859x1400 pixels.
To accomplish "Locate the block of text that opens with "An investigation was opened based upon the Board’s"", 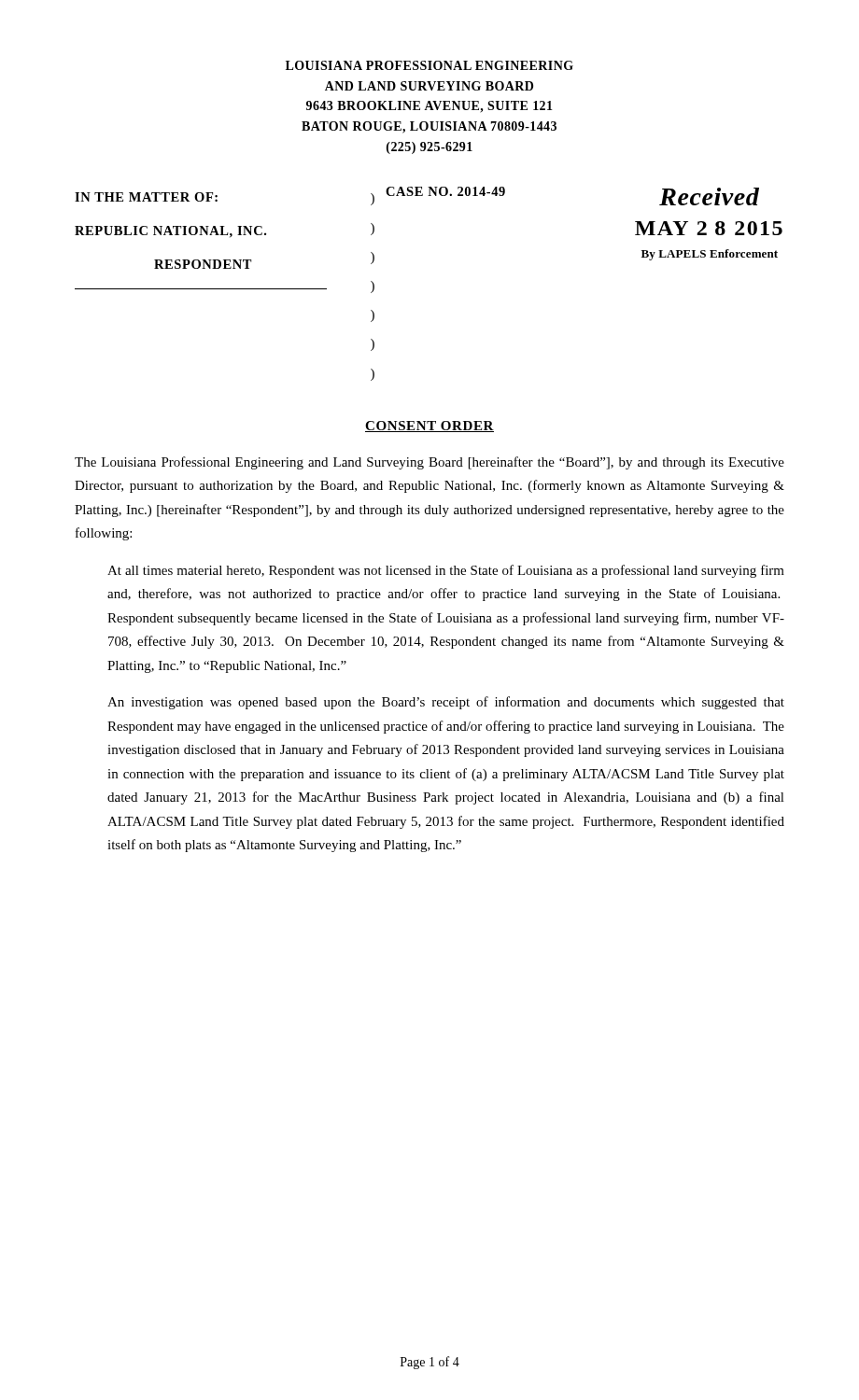I will 446,774.
